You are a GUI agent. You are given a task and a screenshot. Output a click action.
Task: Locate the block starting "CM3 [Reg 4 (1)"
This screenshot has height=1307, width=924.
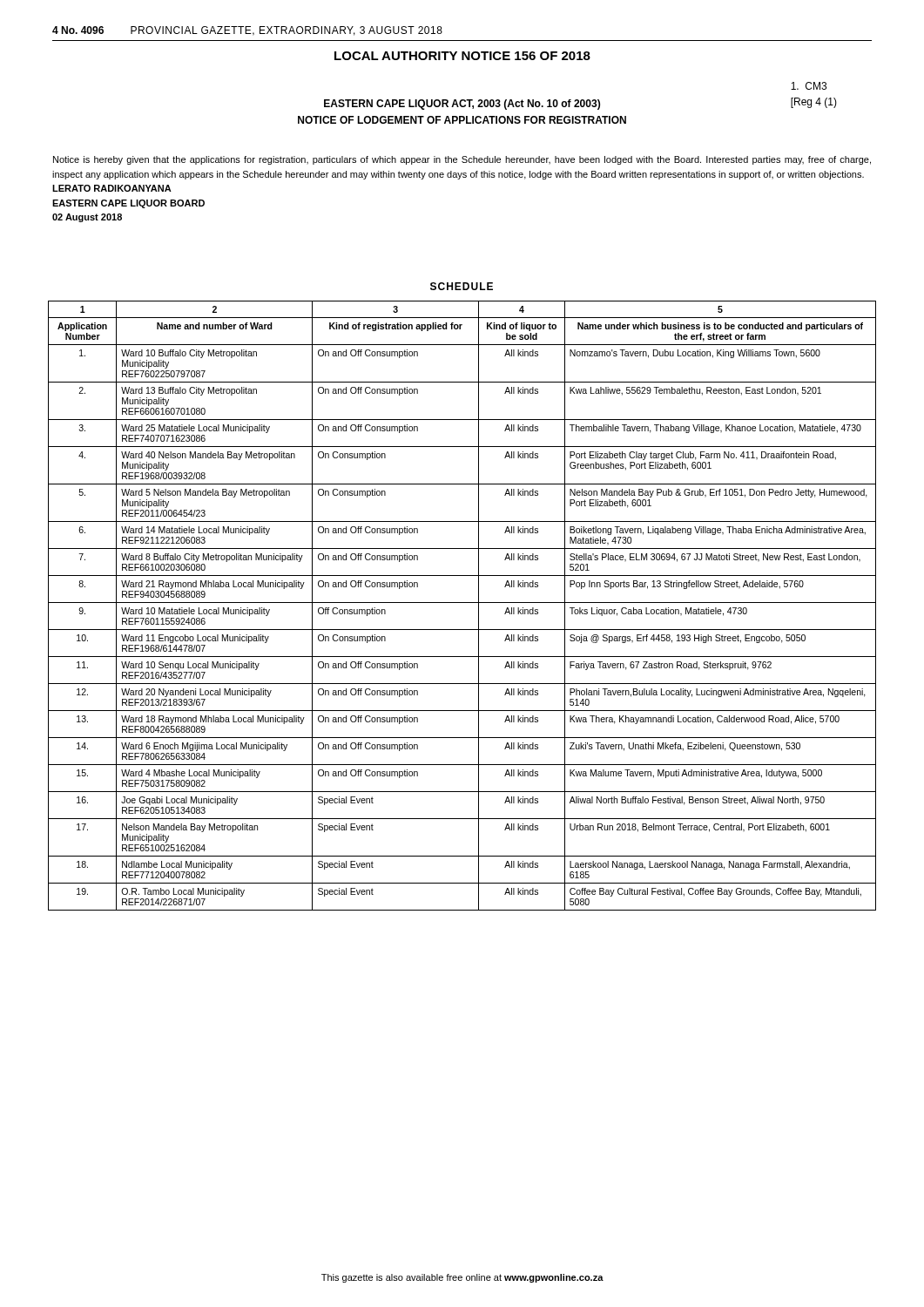[x=814, y=94]
